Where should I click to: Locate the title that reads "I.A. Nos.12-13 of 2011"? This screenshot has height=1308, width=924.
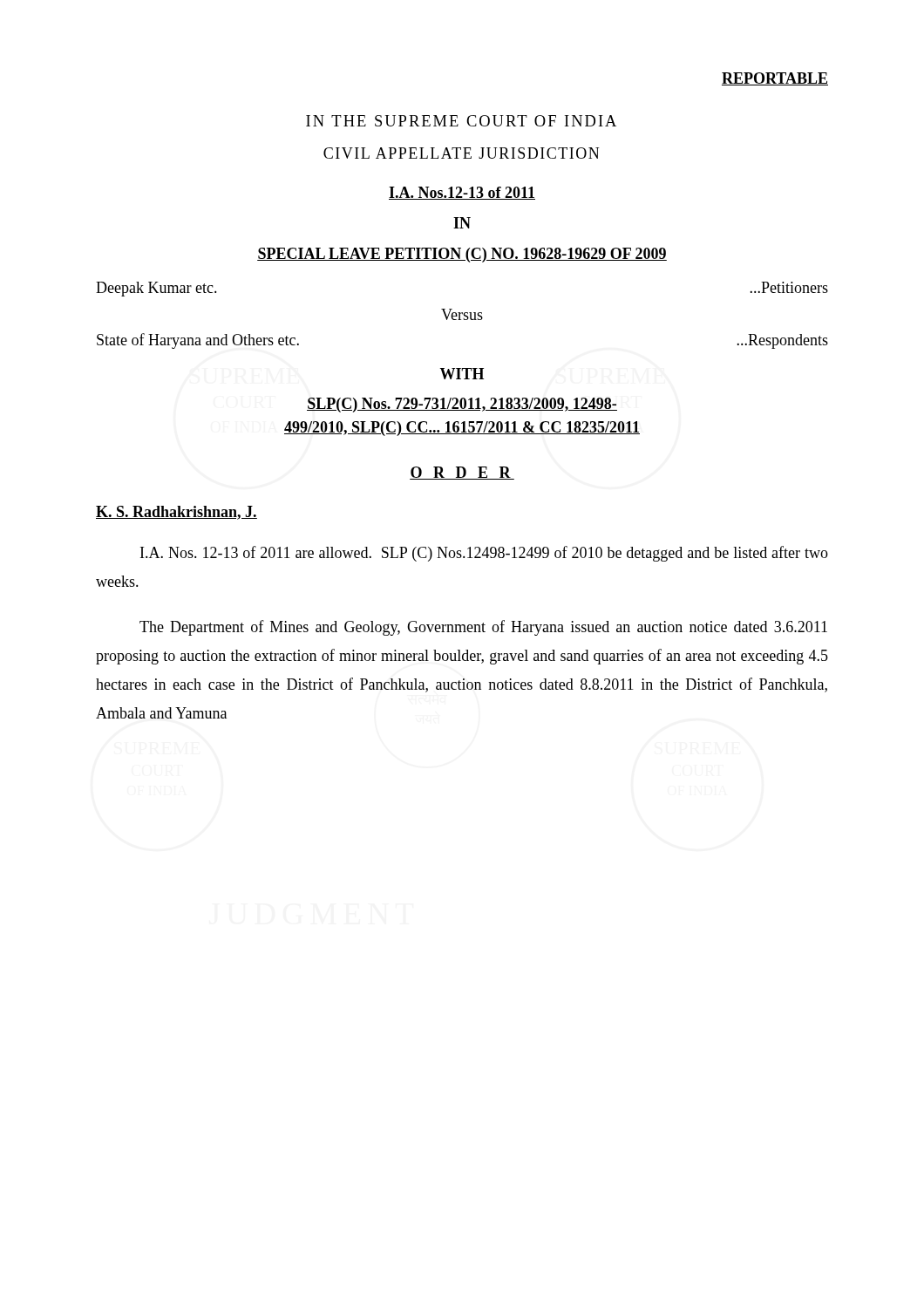pyautogui.click(x=462, y=193)
